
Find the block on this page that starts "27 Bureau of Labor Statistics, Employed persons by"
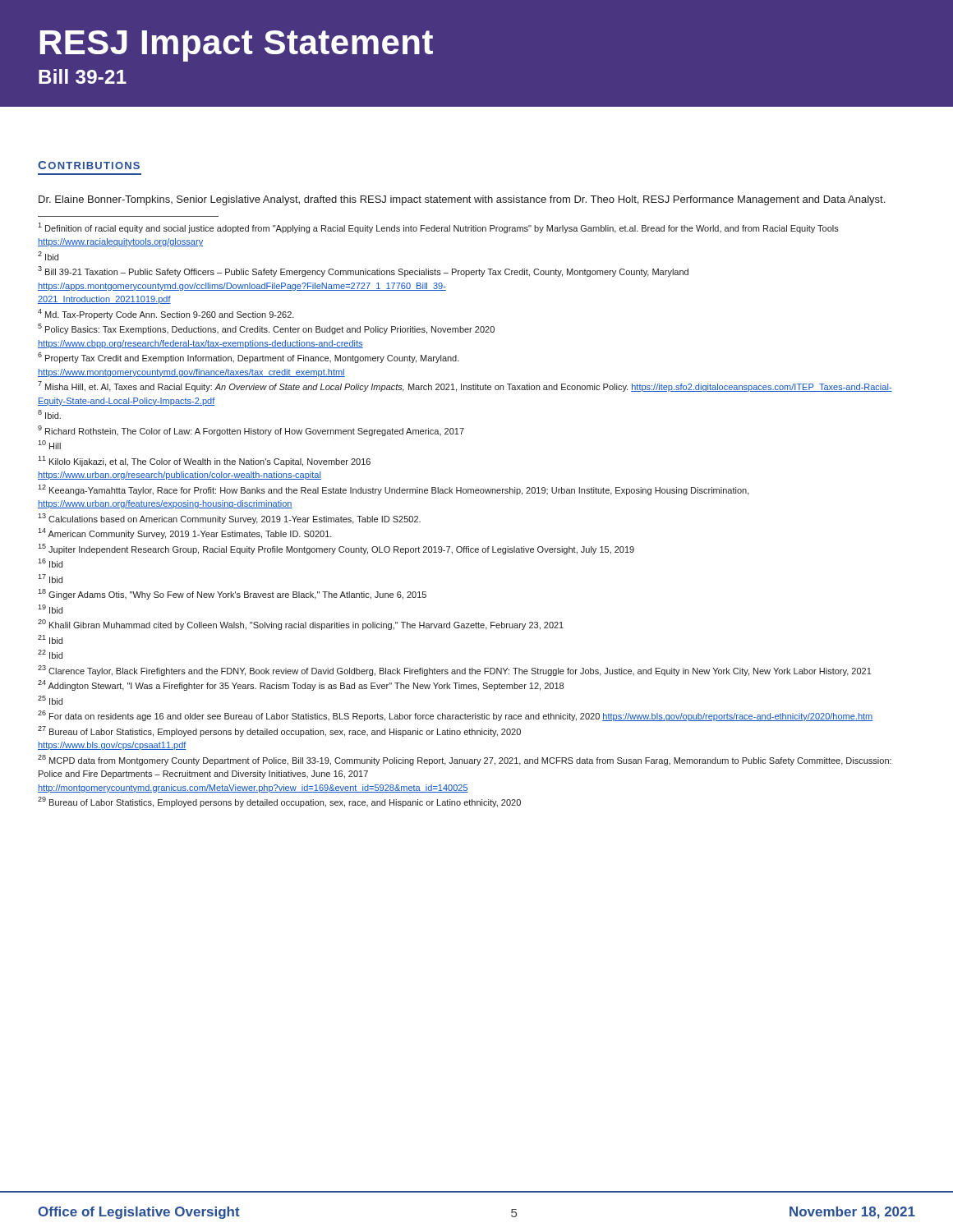[279, 738]
